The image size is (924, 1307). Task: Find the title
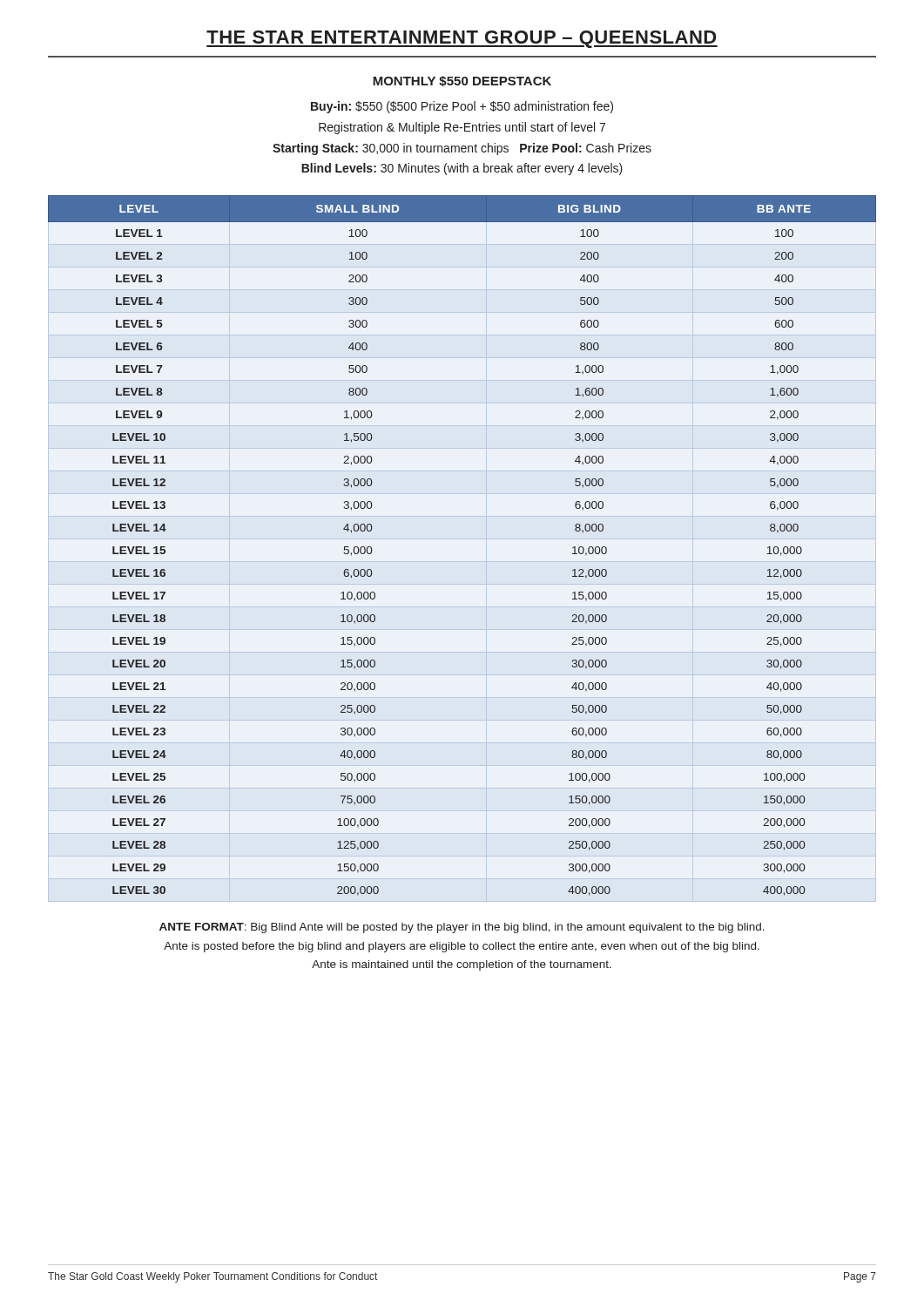pos(462,37)
